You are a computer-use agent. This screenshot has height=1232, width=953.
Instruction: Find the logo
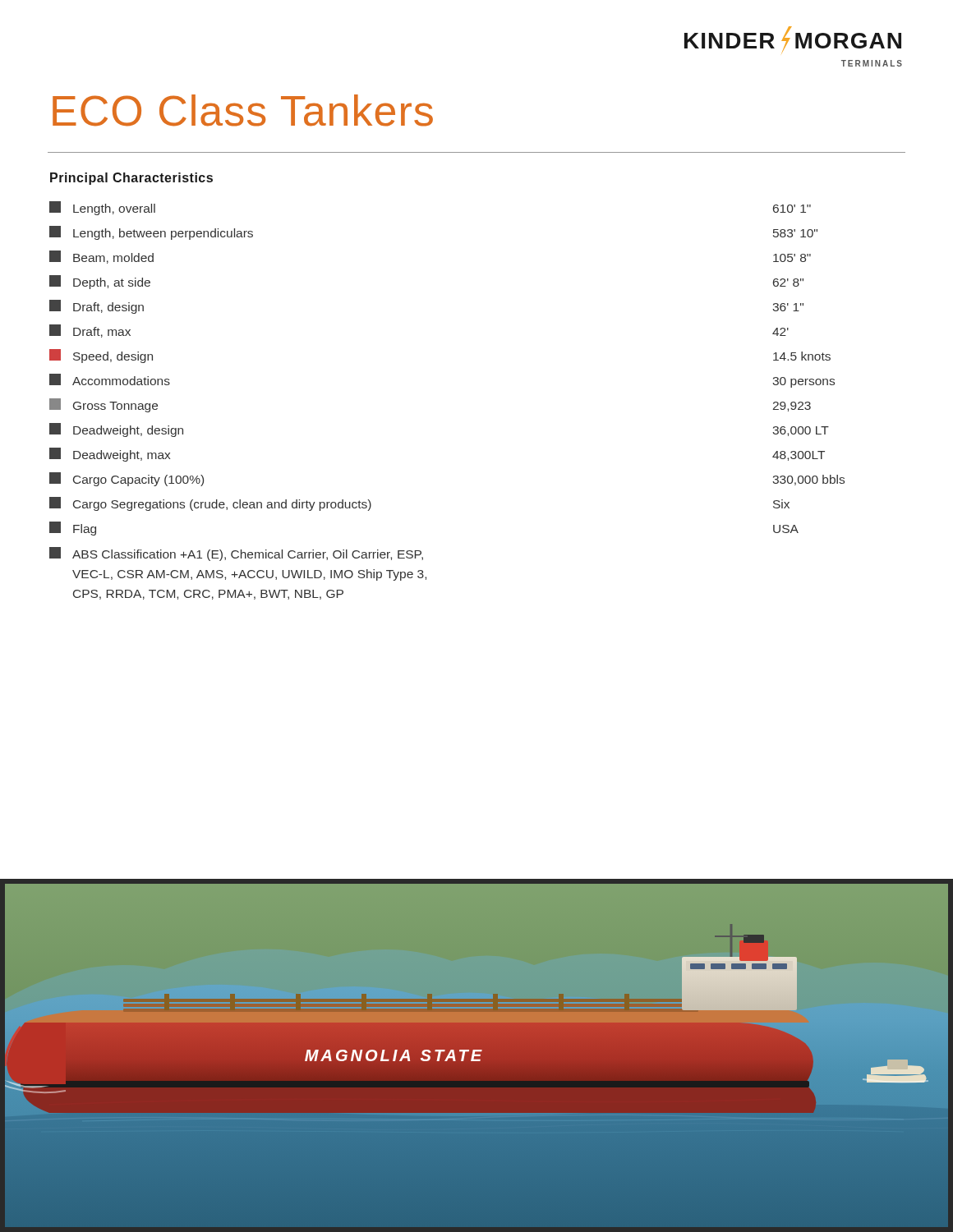(x=793, y=47)
